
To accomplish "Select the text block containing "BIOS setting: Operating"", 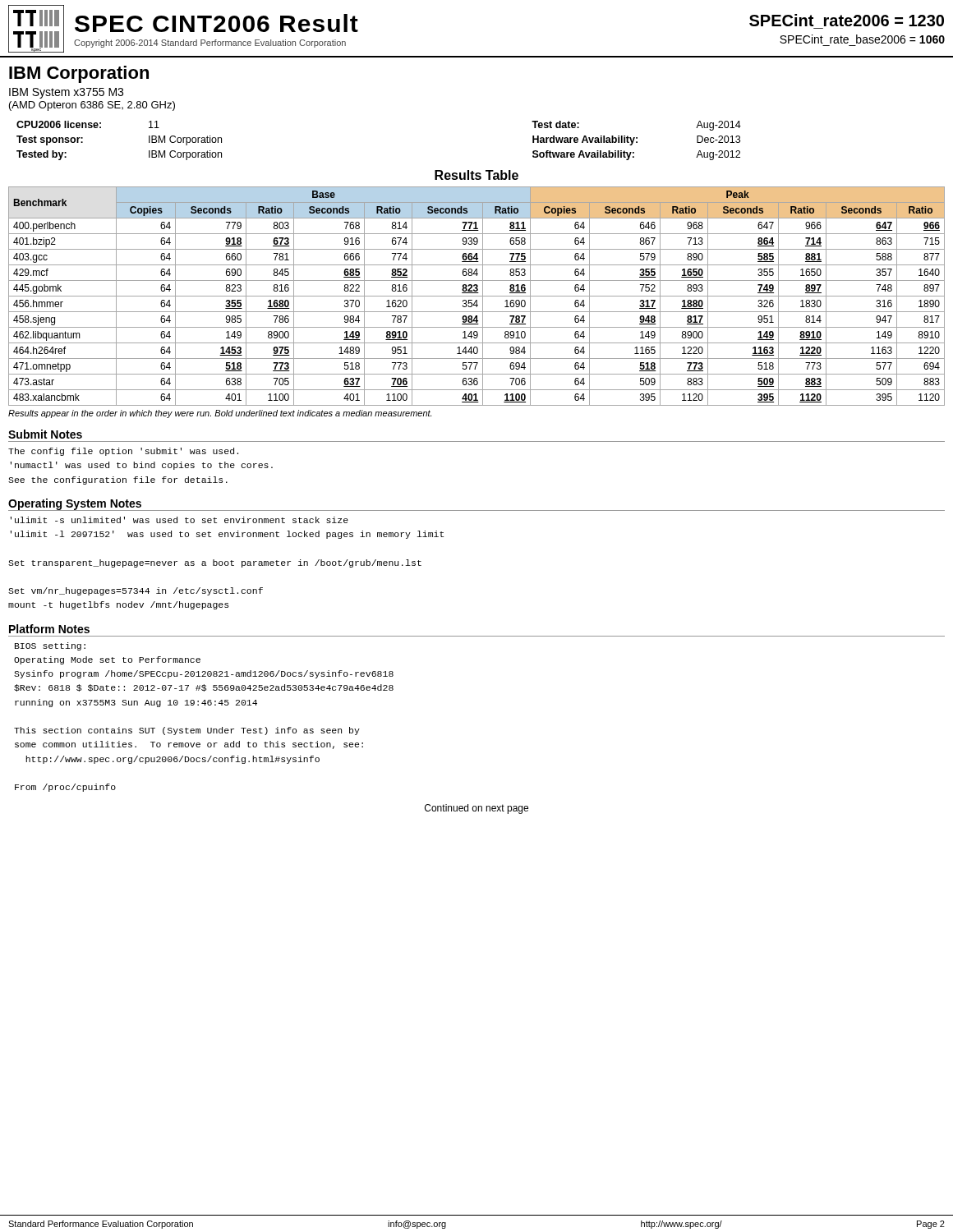I will [x=201, y=716].
